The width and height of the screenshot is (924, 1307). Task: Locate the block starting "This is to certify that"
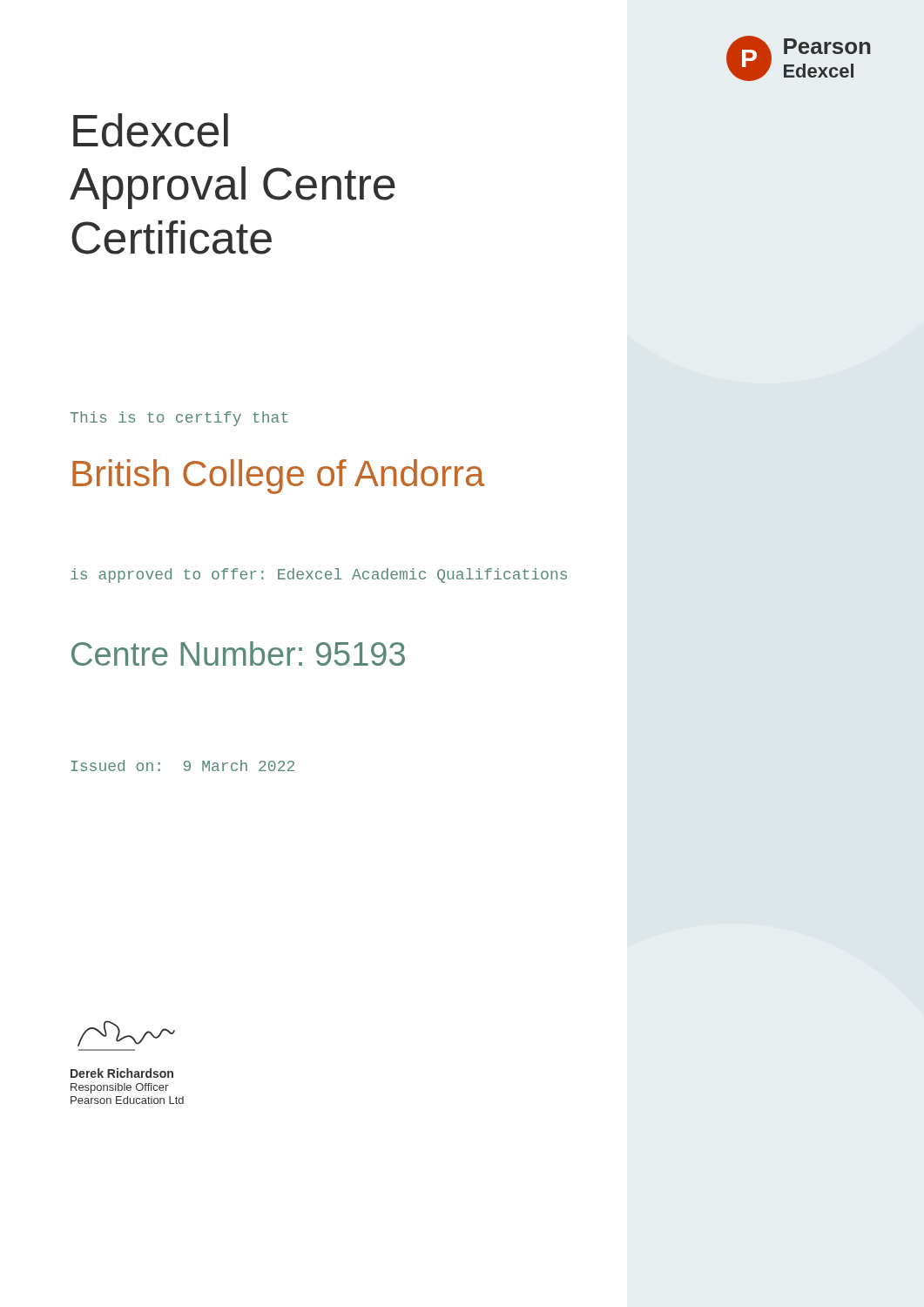[x=180, y=418]
